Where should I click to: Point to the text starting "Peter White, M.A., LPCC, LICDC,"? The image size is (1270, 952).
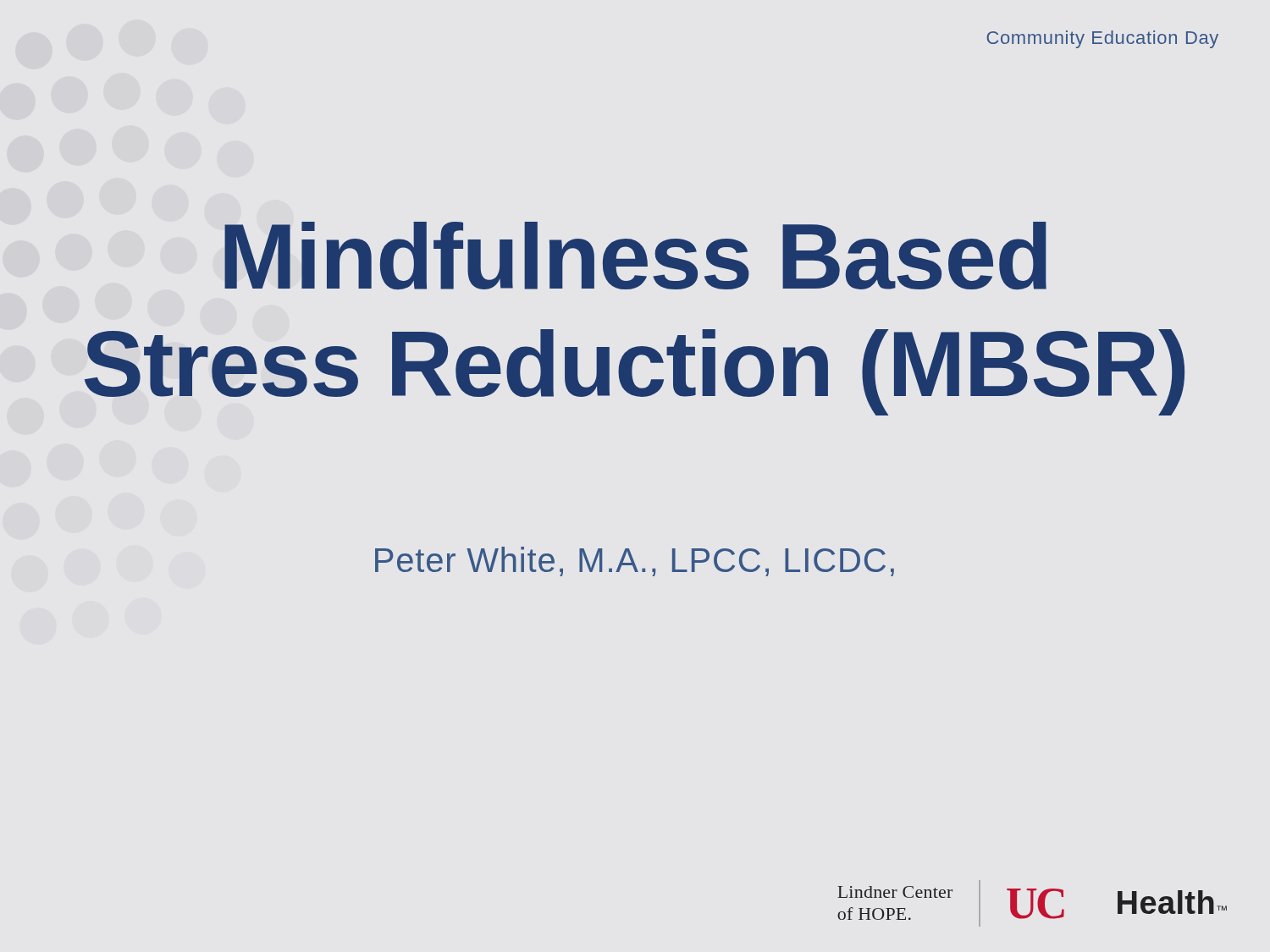[635, 560]
